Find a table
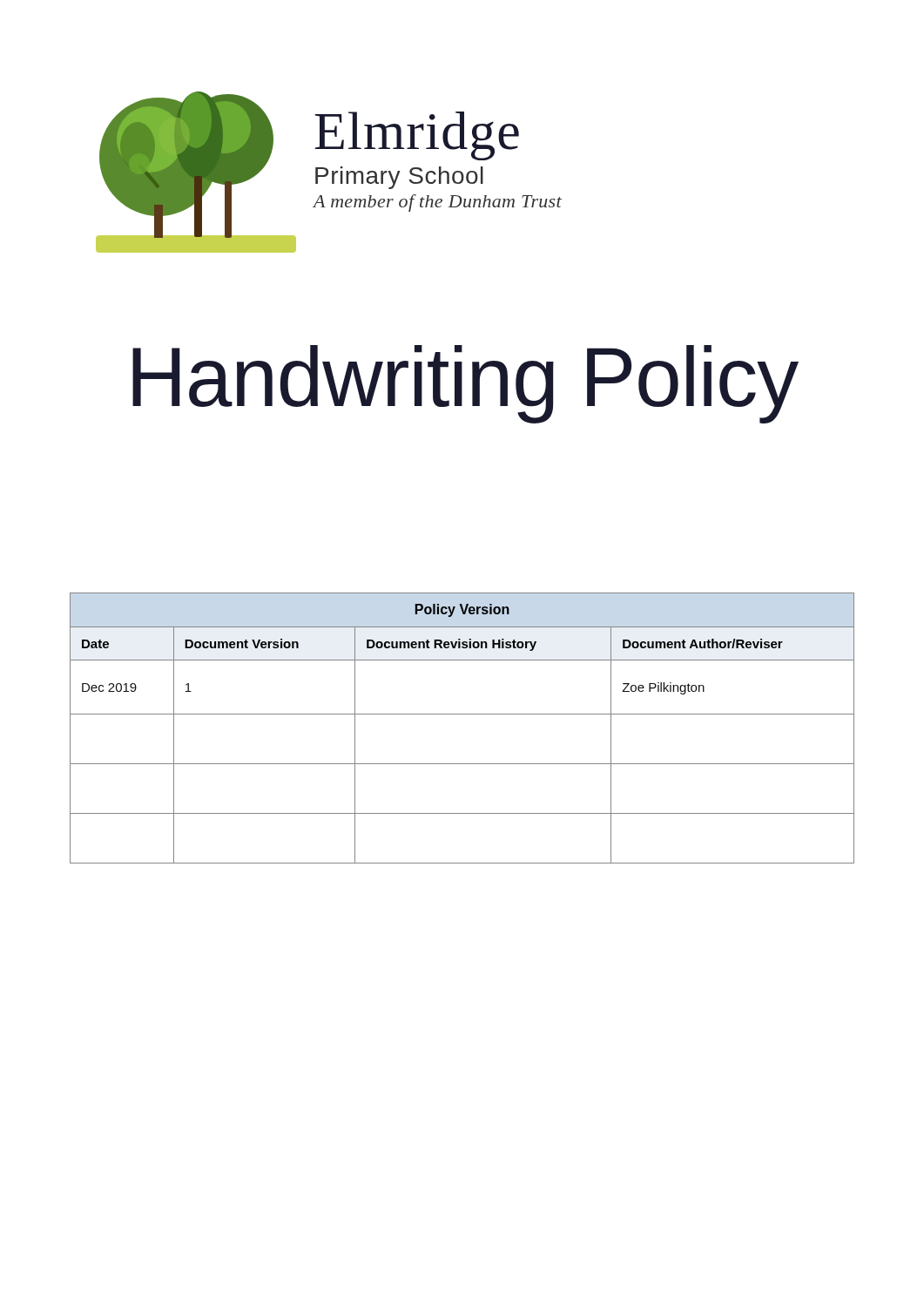 coord(462,728)
